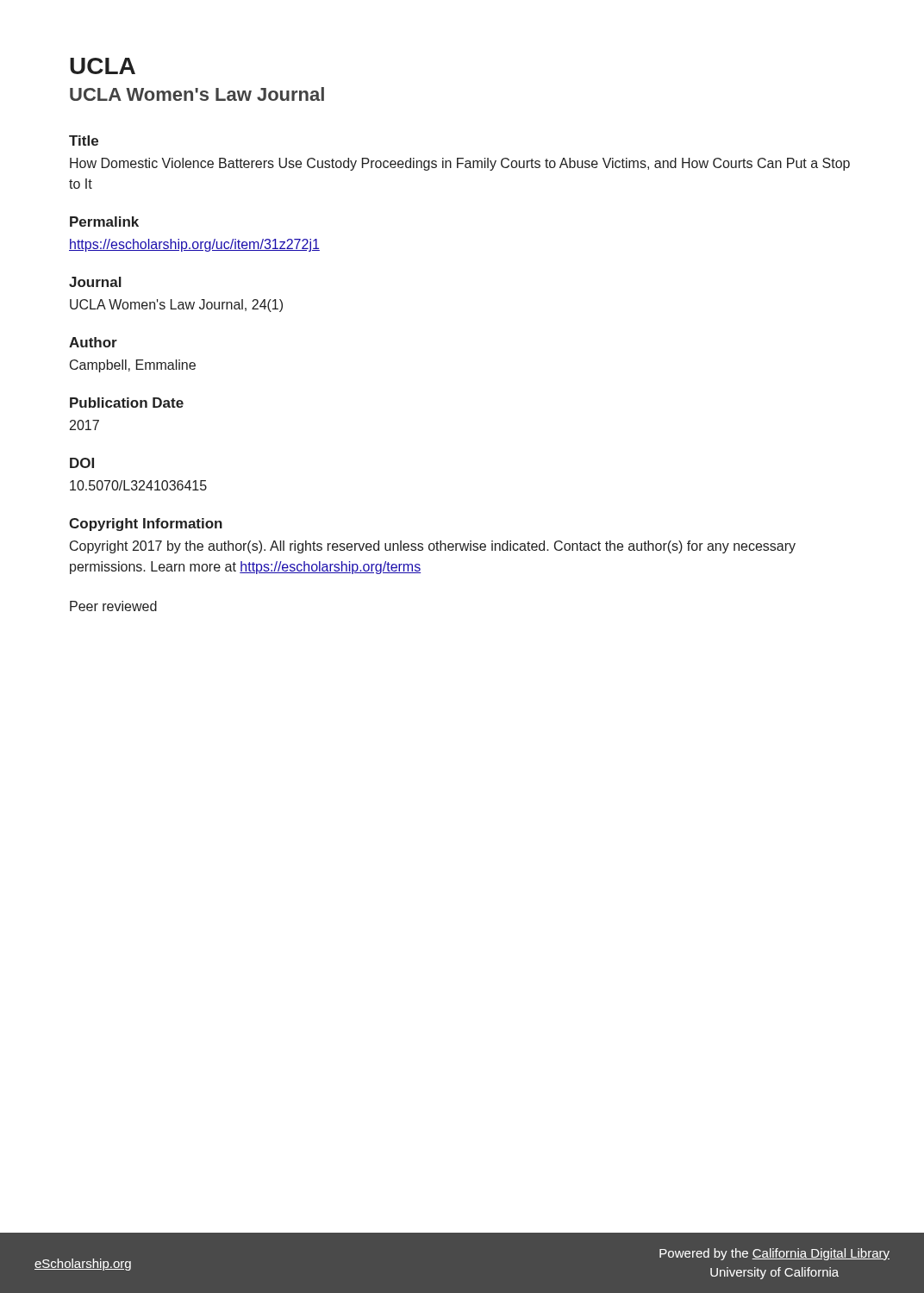Find the element starting "How Domestic Violence Batterers Use"

462,174
